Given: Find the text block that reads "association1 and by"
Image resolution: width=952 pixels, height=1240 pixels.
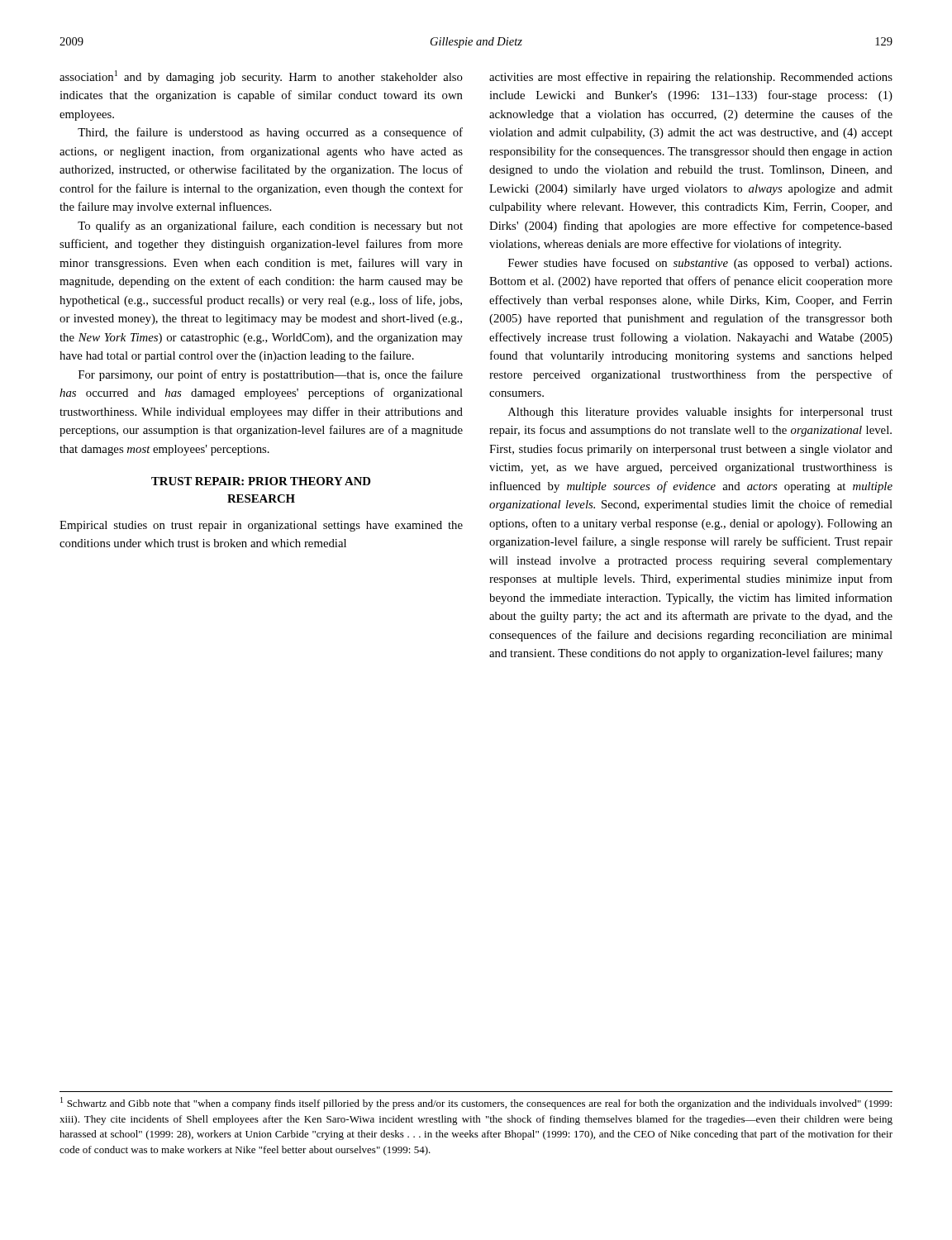Looking at the screenshot, I should pos(261,263).
